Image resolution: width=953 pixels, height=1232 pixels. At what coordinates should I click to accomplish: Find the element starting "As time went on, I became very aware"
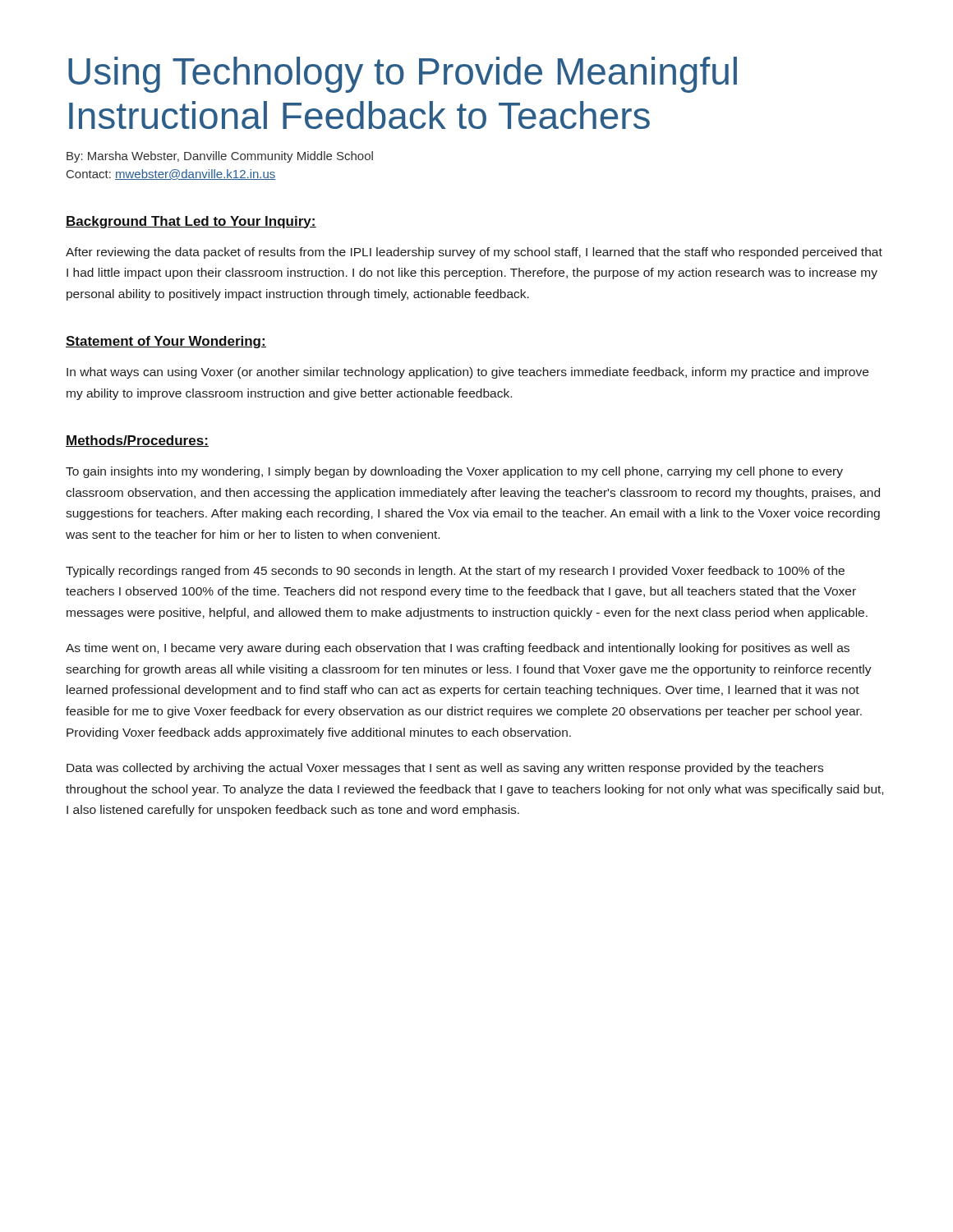[476, 690]
